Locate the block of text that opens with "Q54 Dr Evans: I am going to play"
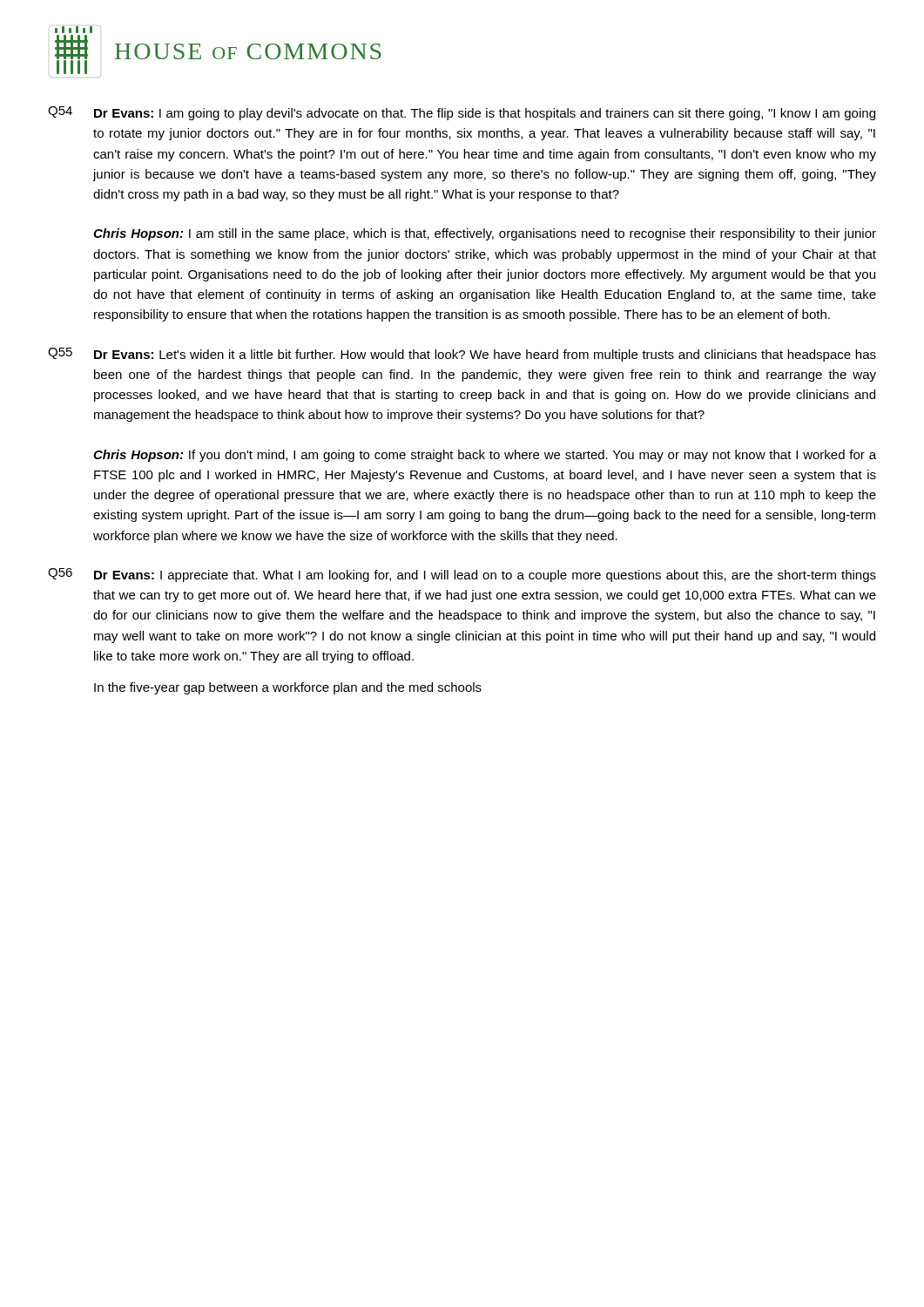 [x=462, y=154]
